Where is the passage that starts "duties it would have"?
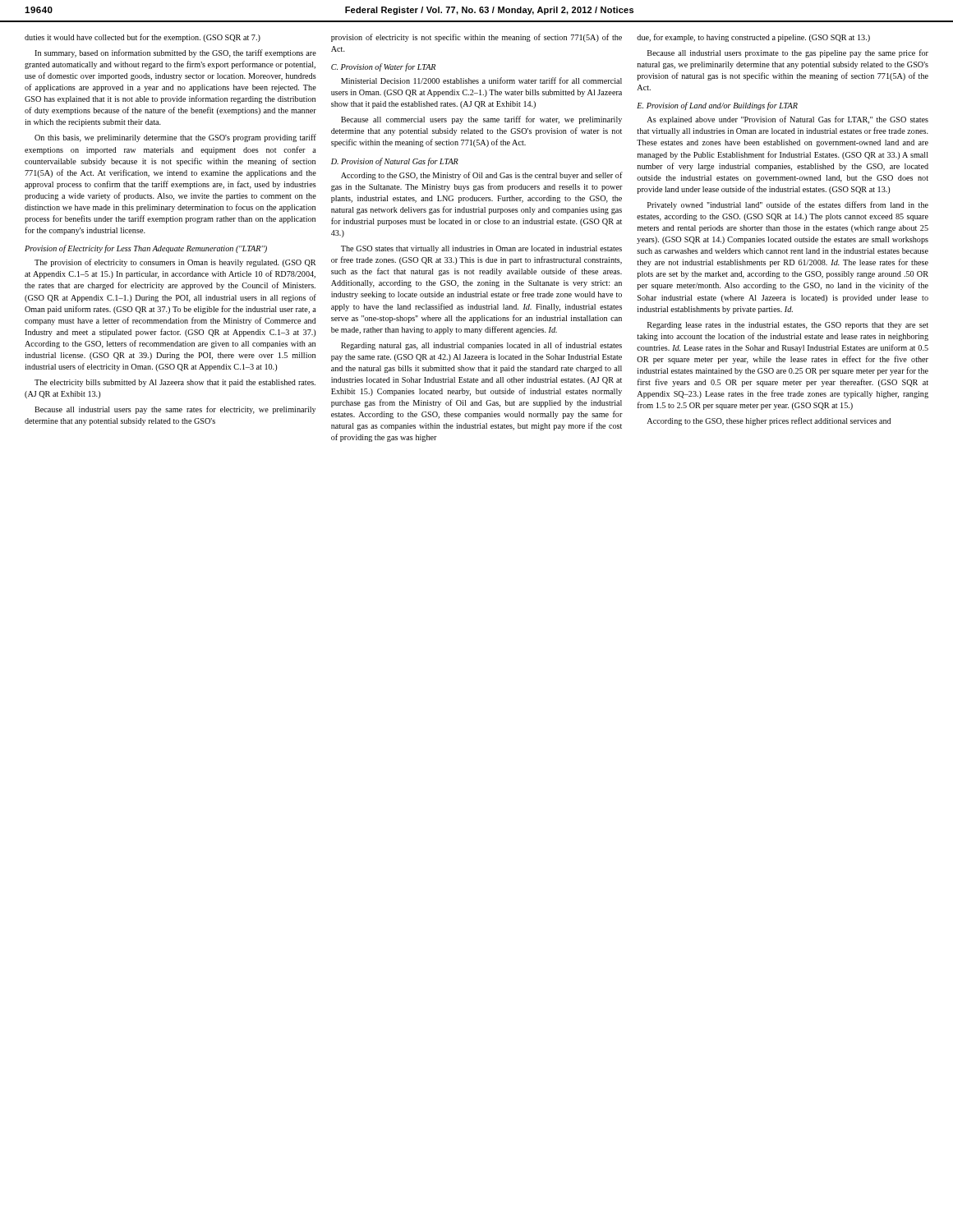The width and height of the screenshot is (953, 1232). 170,134
